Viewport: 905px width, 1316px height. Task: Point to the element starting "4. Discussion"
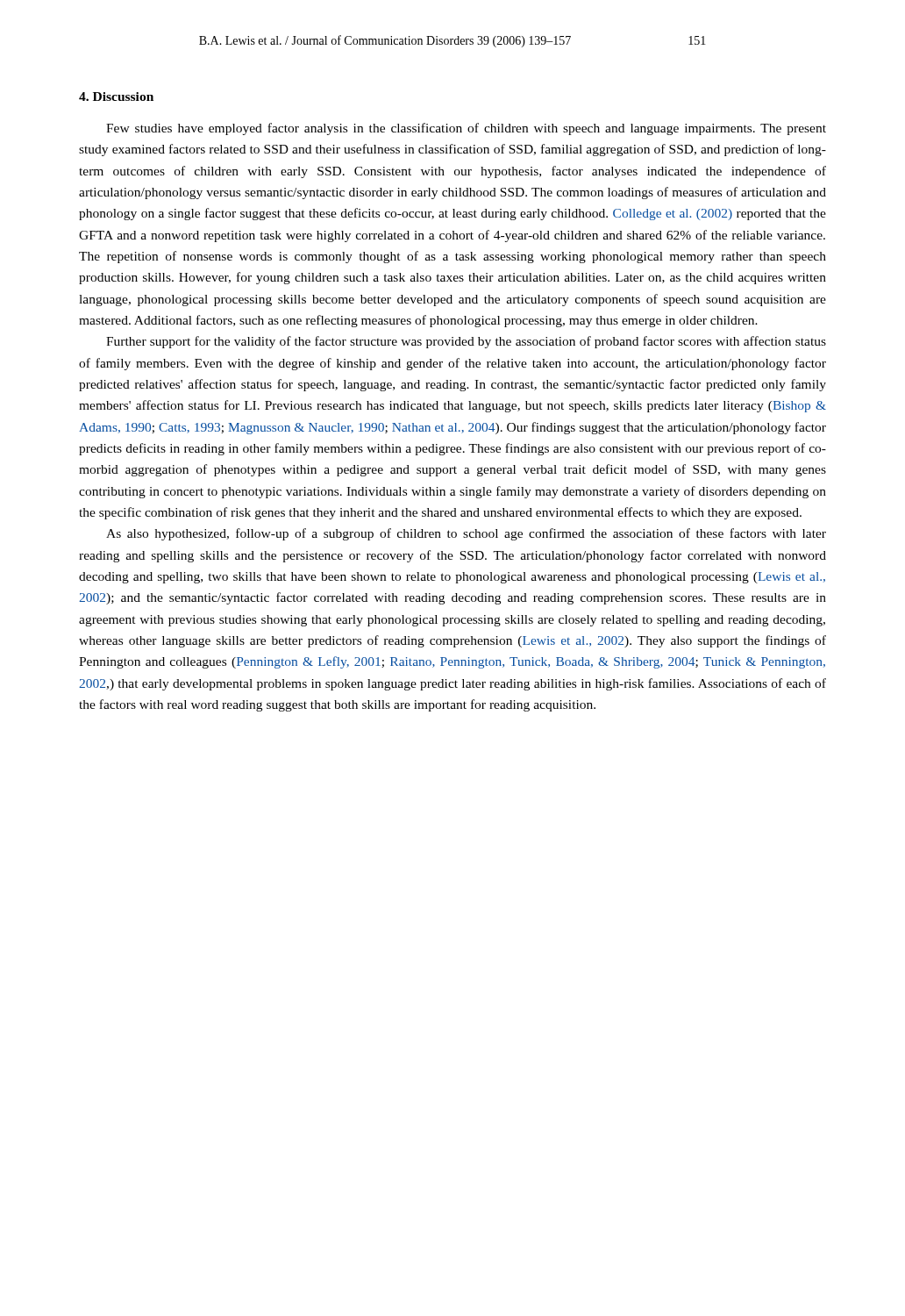[x=116, y=96]
